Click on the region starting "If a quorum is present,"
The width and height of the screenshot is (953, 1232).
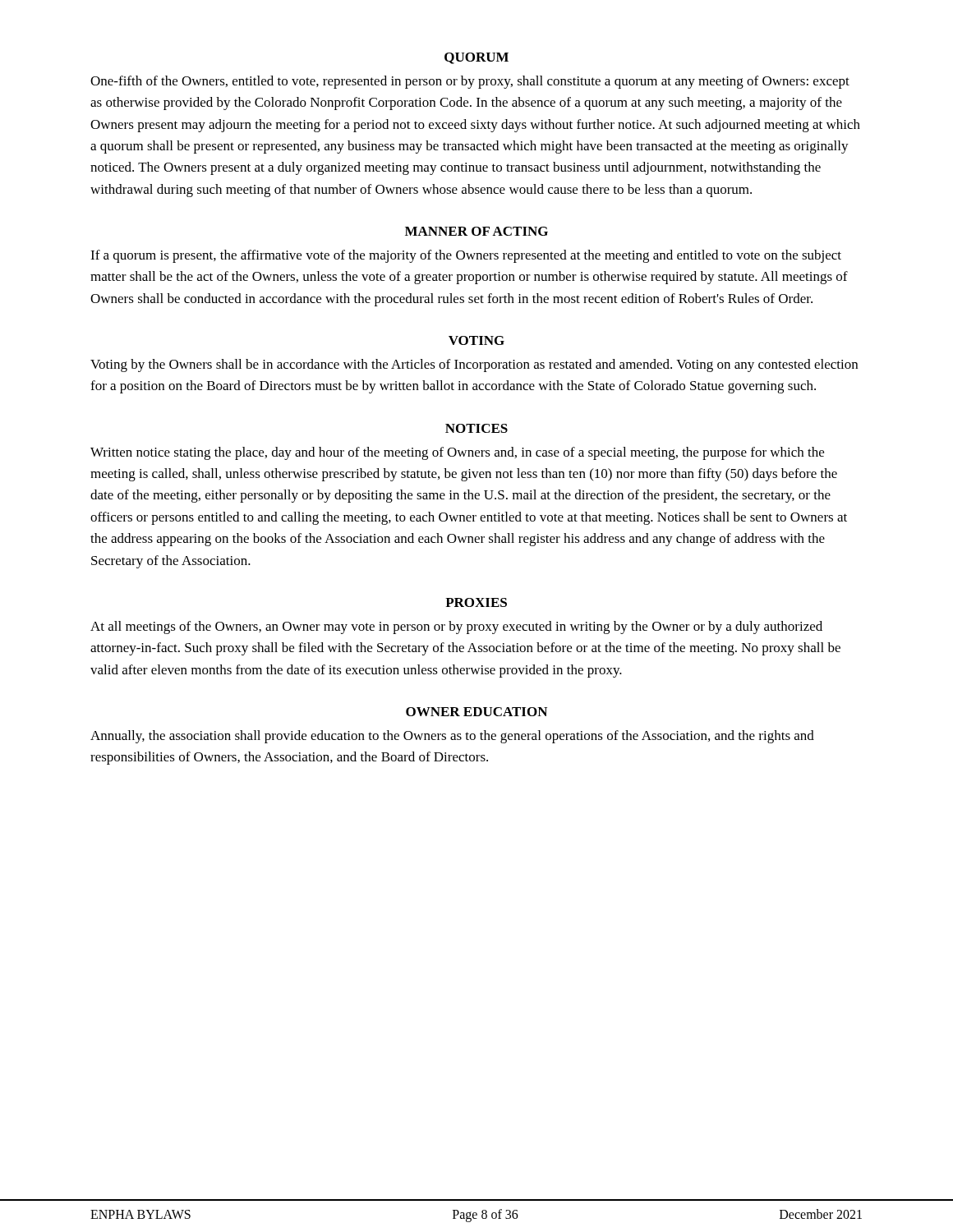coord(469,277)
